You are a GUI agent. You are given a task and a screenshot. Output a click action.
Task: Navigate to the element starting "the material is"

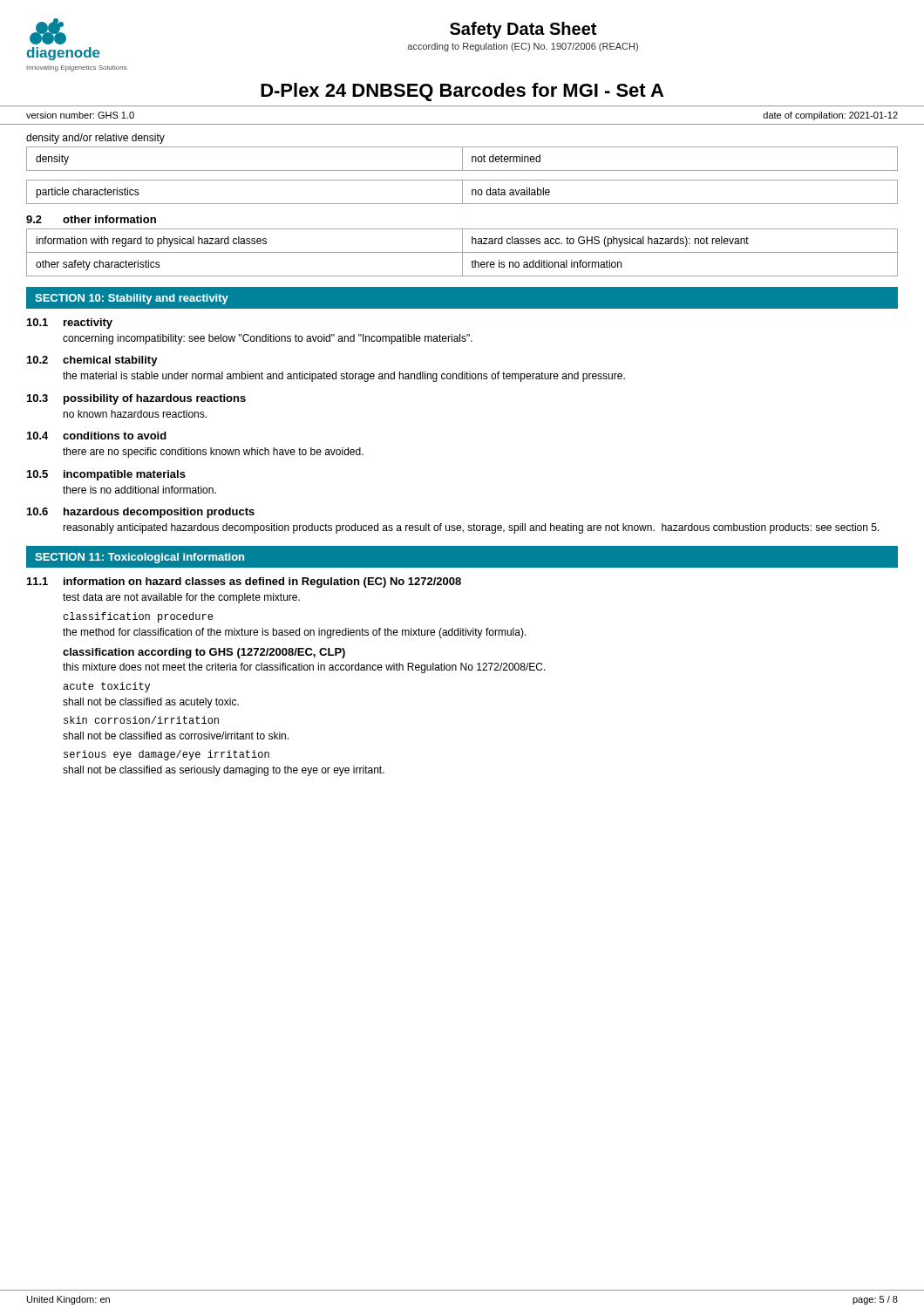344,376
